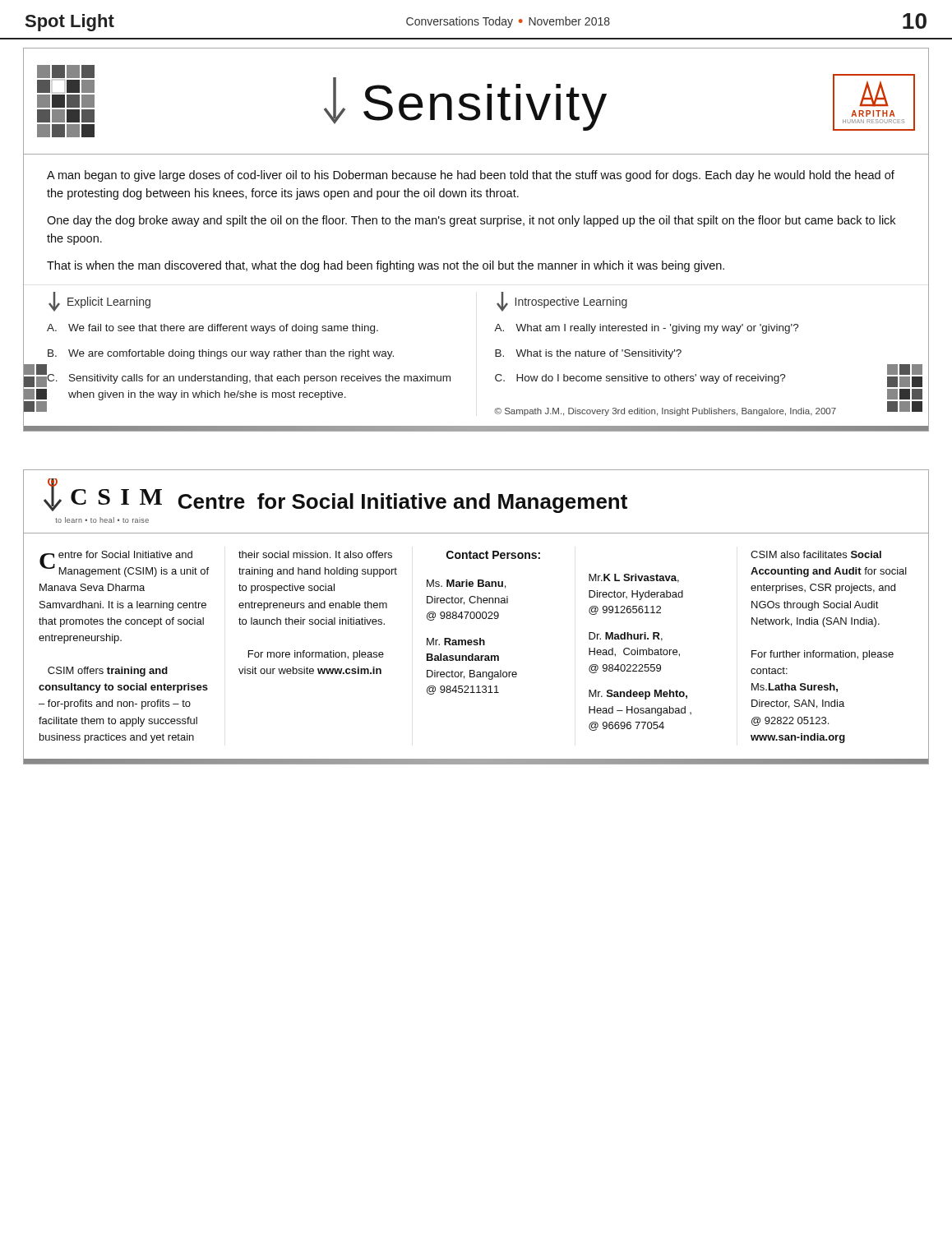
Task: Click where it says "Dr. Madhuri. R, Head, Coimbatore, @ 9840222559"
Action: (635, 652)
